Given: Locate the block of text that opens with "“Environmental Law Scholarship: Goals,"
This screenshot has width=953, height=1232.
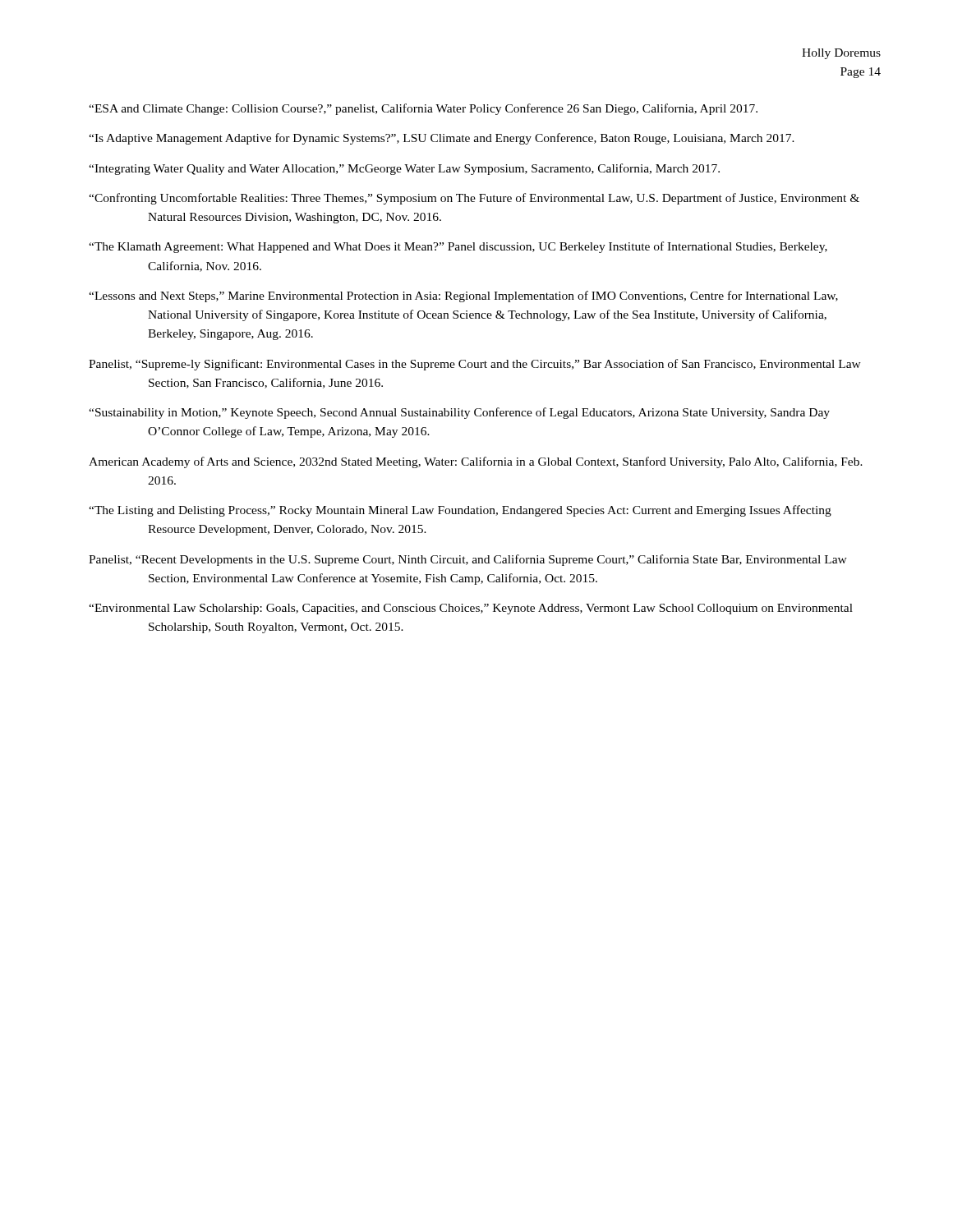Looking at the screenshot, I should 471,617.
